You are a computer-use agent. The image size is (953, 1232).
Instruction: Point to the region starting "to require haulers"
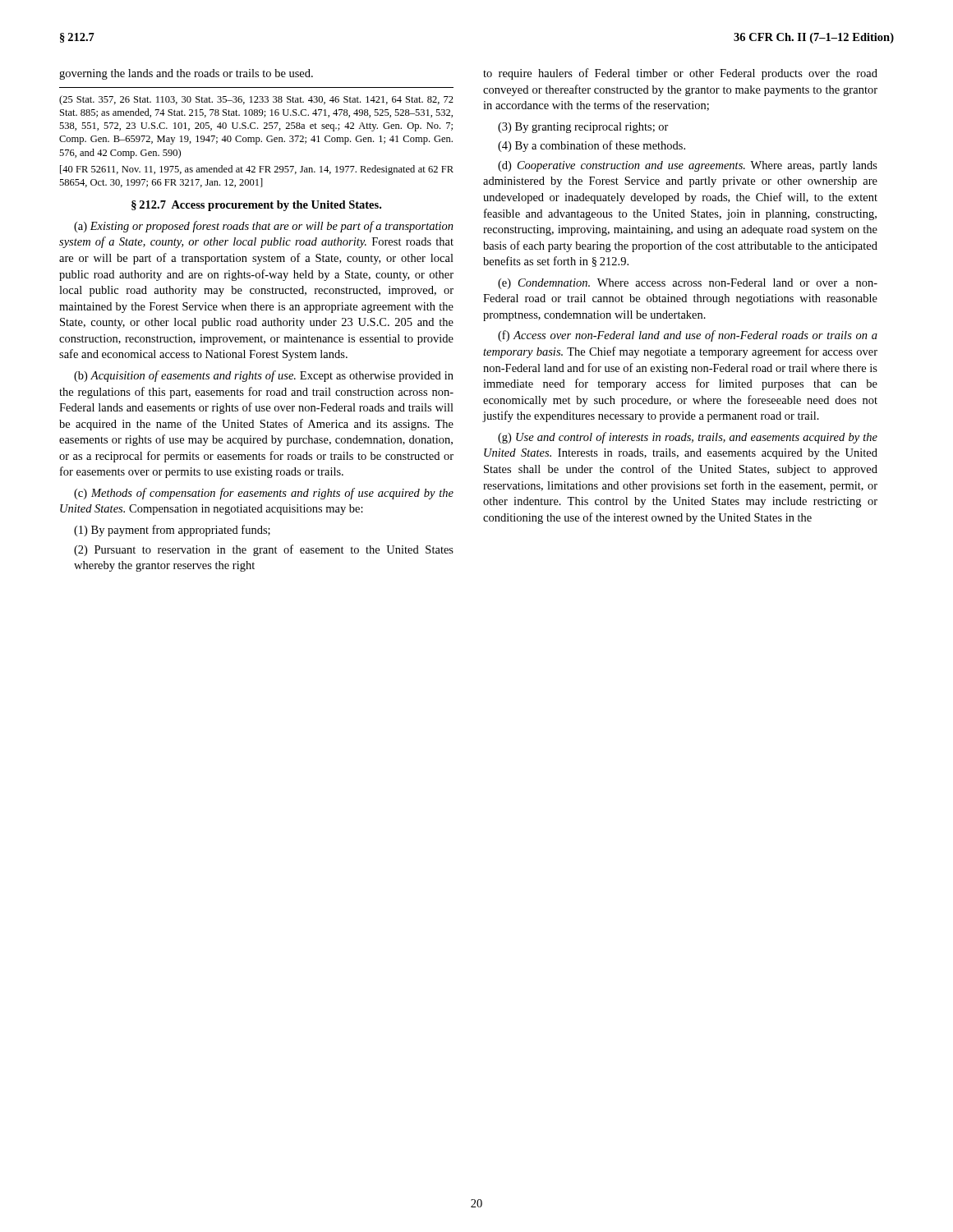680,90
